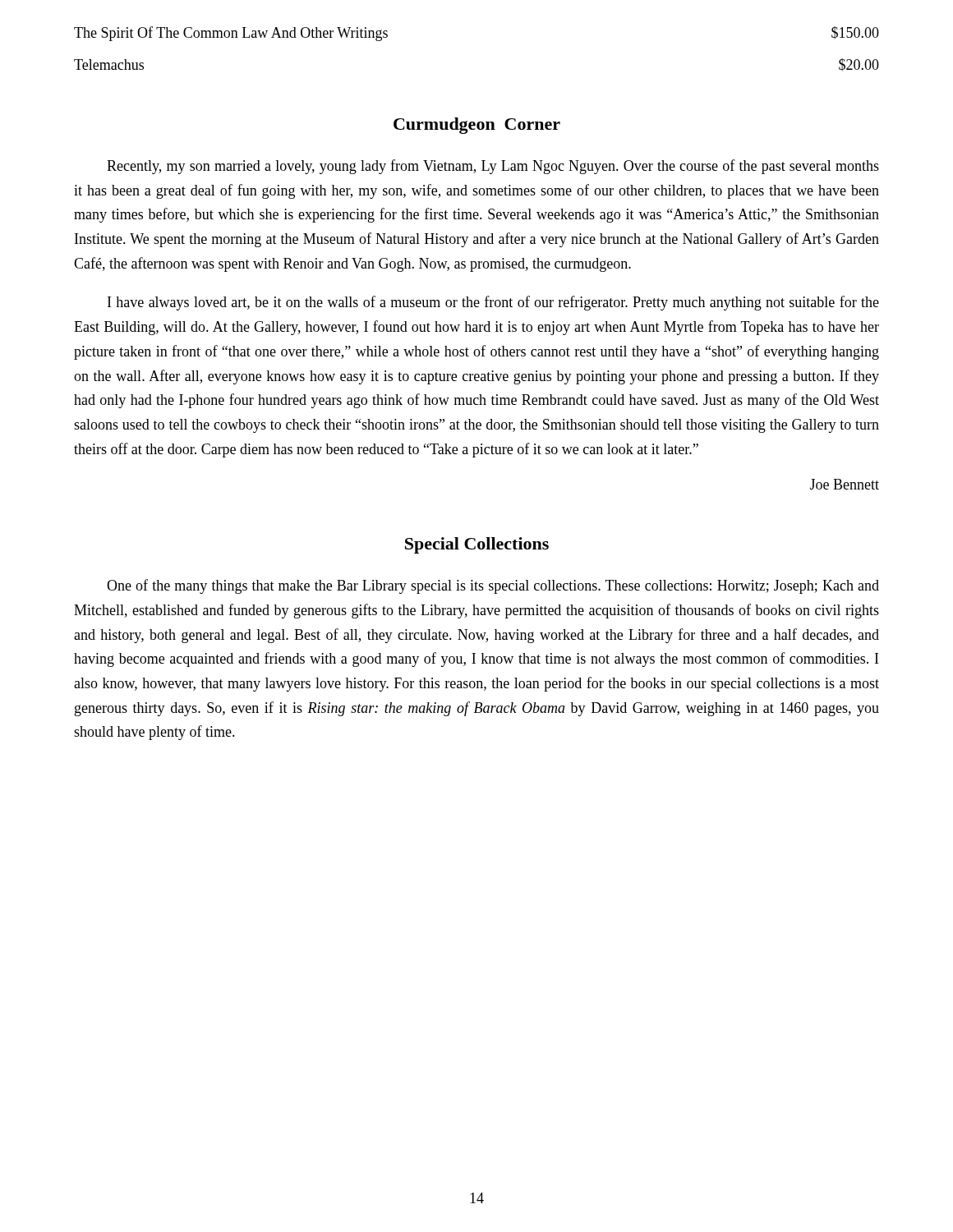
Task: Click on the text block that reads "Recently, my son"
Action: click(x=476, y=215)
